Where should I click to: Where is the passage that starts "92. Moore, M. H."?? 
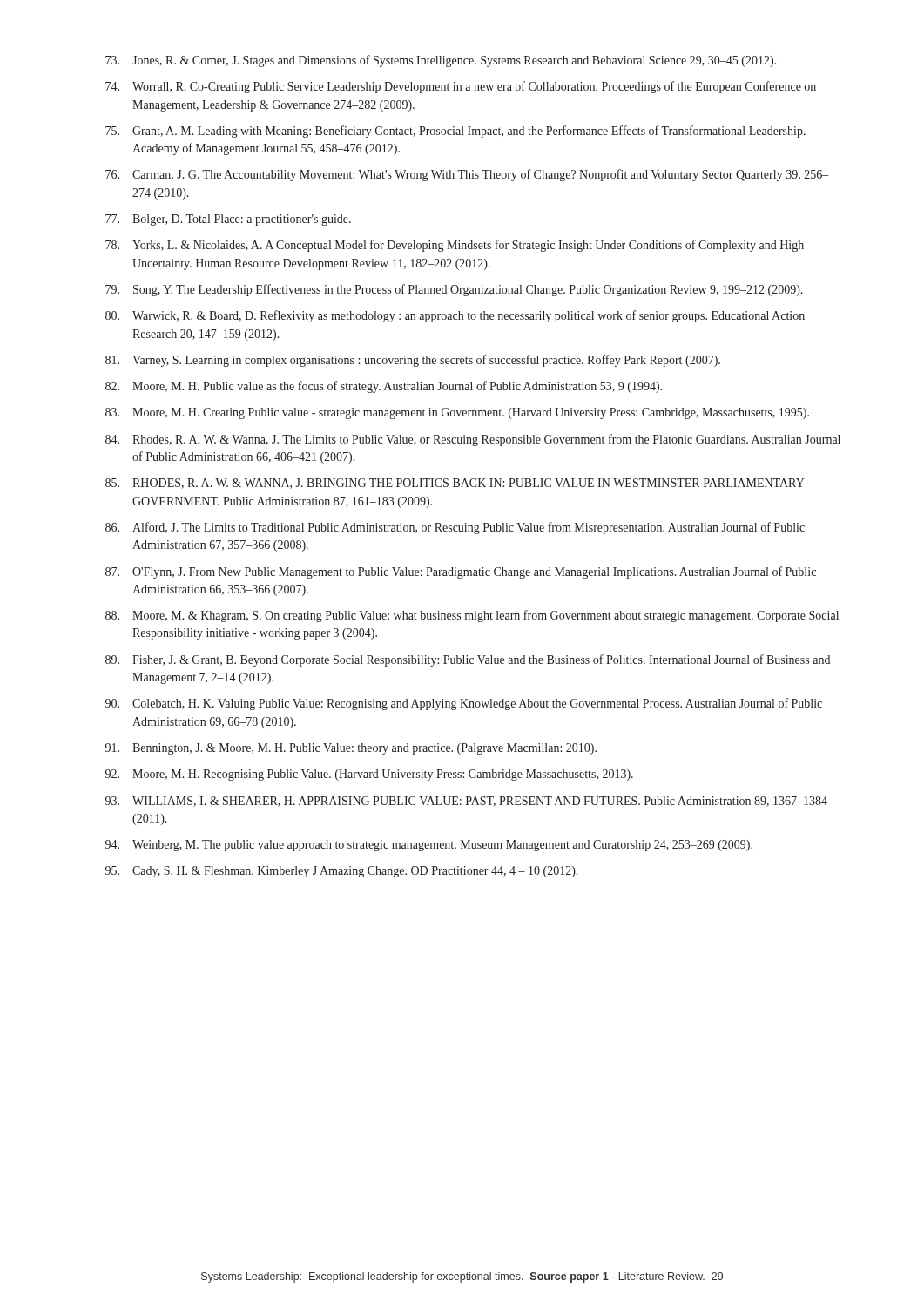462,775
